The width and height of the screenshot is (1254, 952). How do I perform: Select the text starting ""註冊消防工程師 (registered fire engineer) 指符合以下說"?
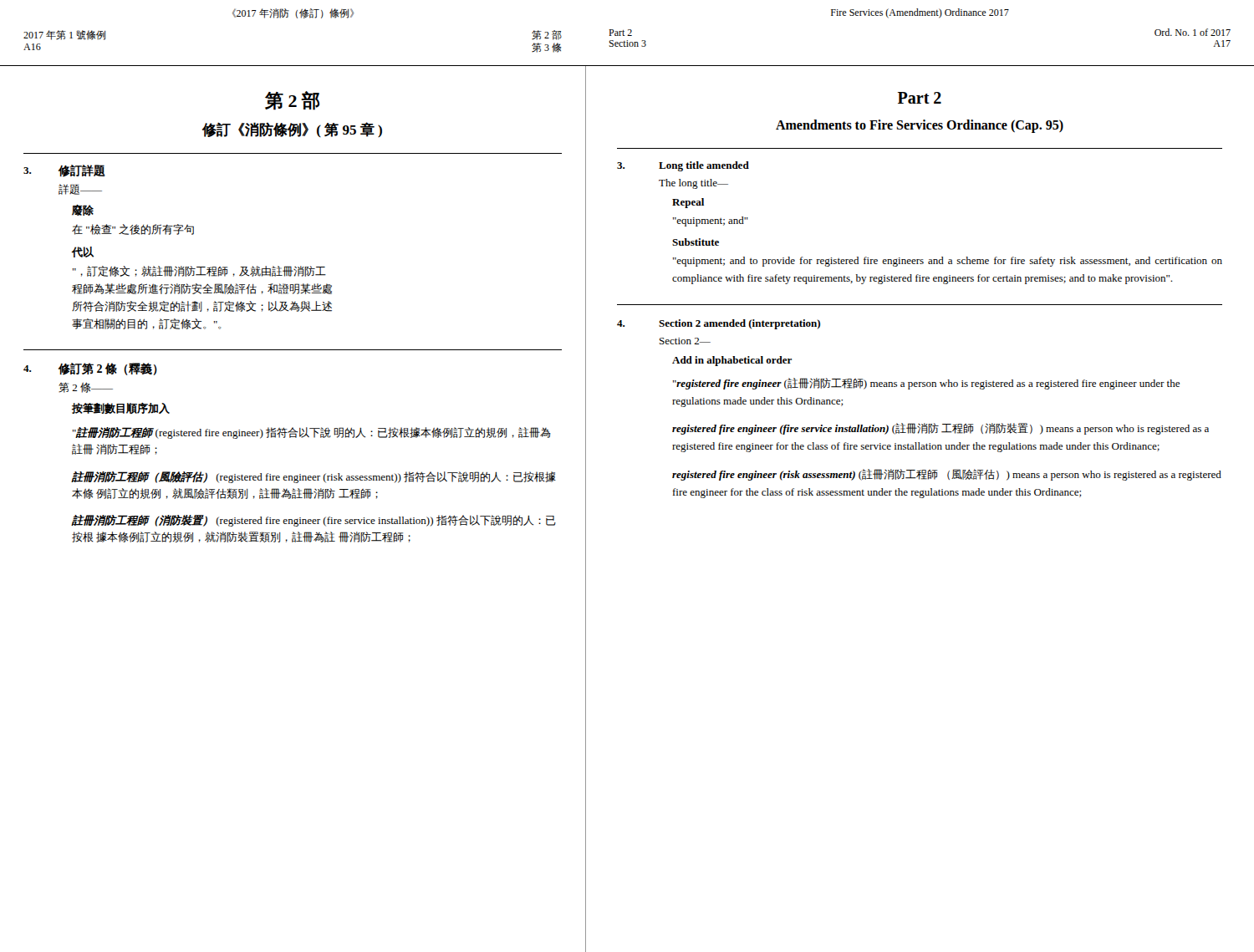coord(317,442)
